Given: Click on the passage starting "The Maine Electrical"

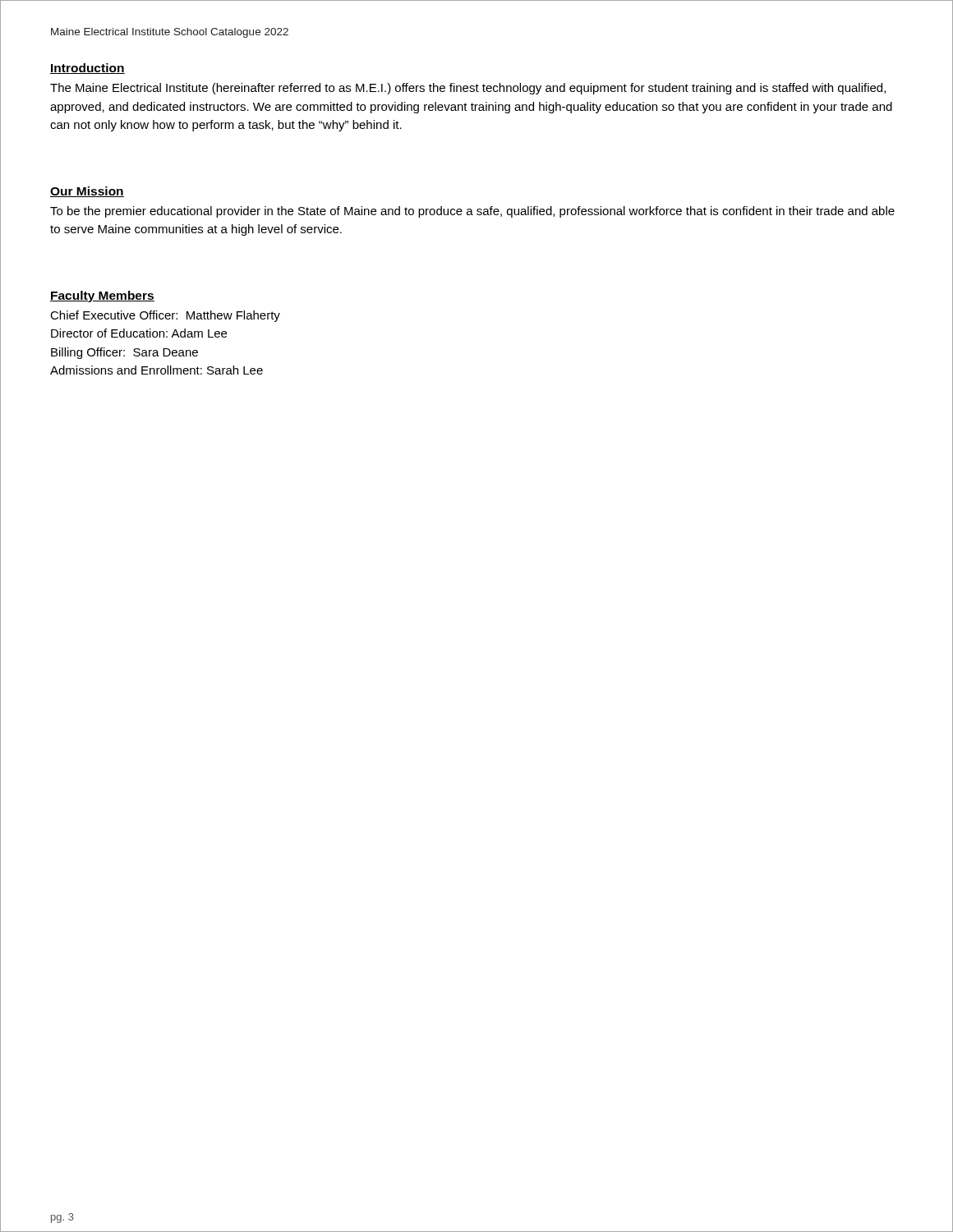Looking at the screenshot, I should [x=471, y=106].
